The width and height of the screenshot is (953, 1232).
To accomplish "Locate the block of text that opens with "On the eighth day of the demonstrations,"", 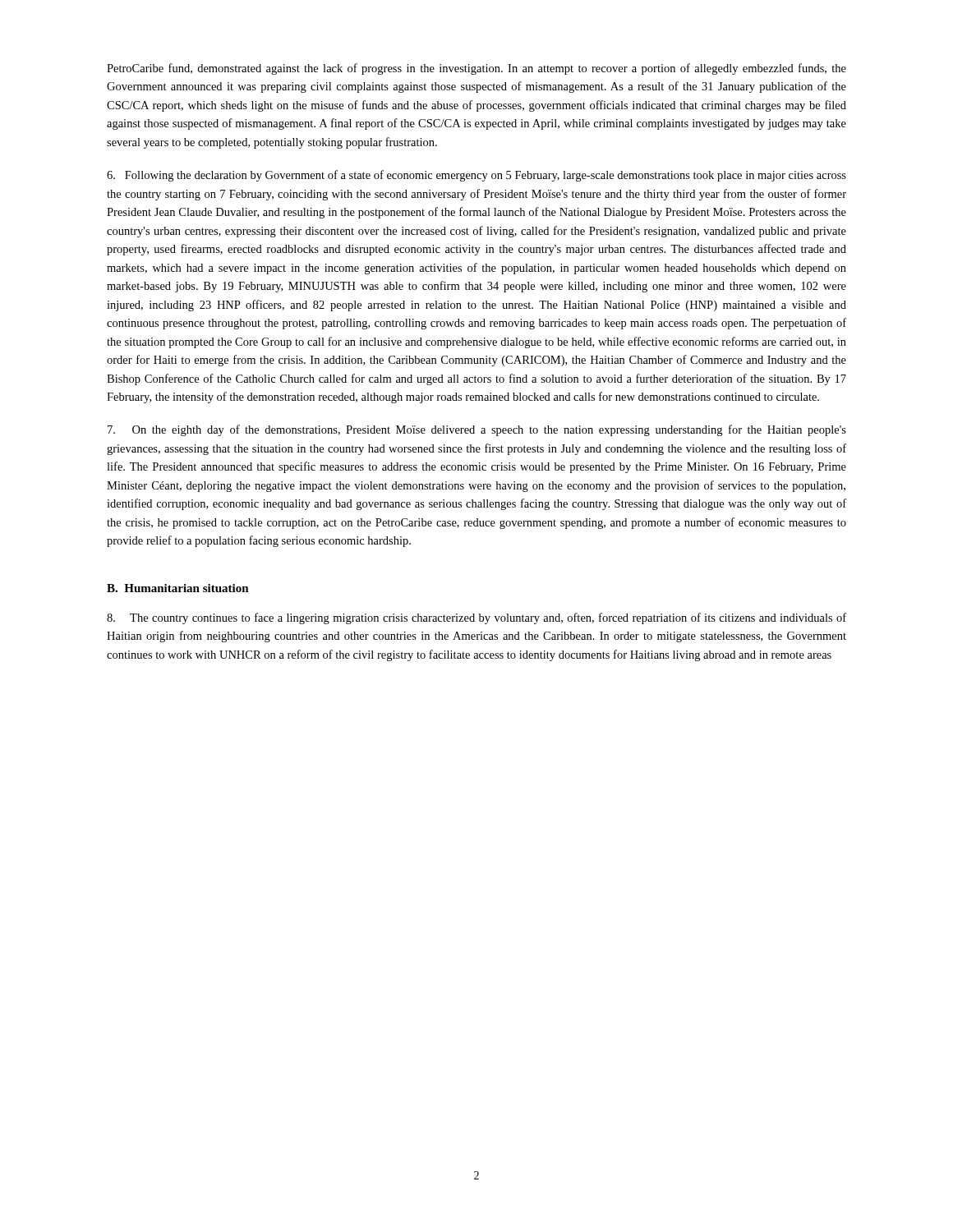I will (x=476, y=485).
